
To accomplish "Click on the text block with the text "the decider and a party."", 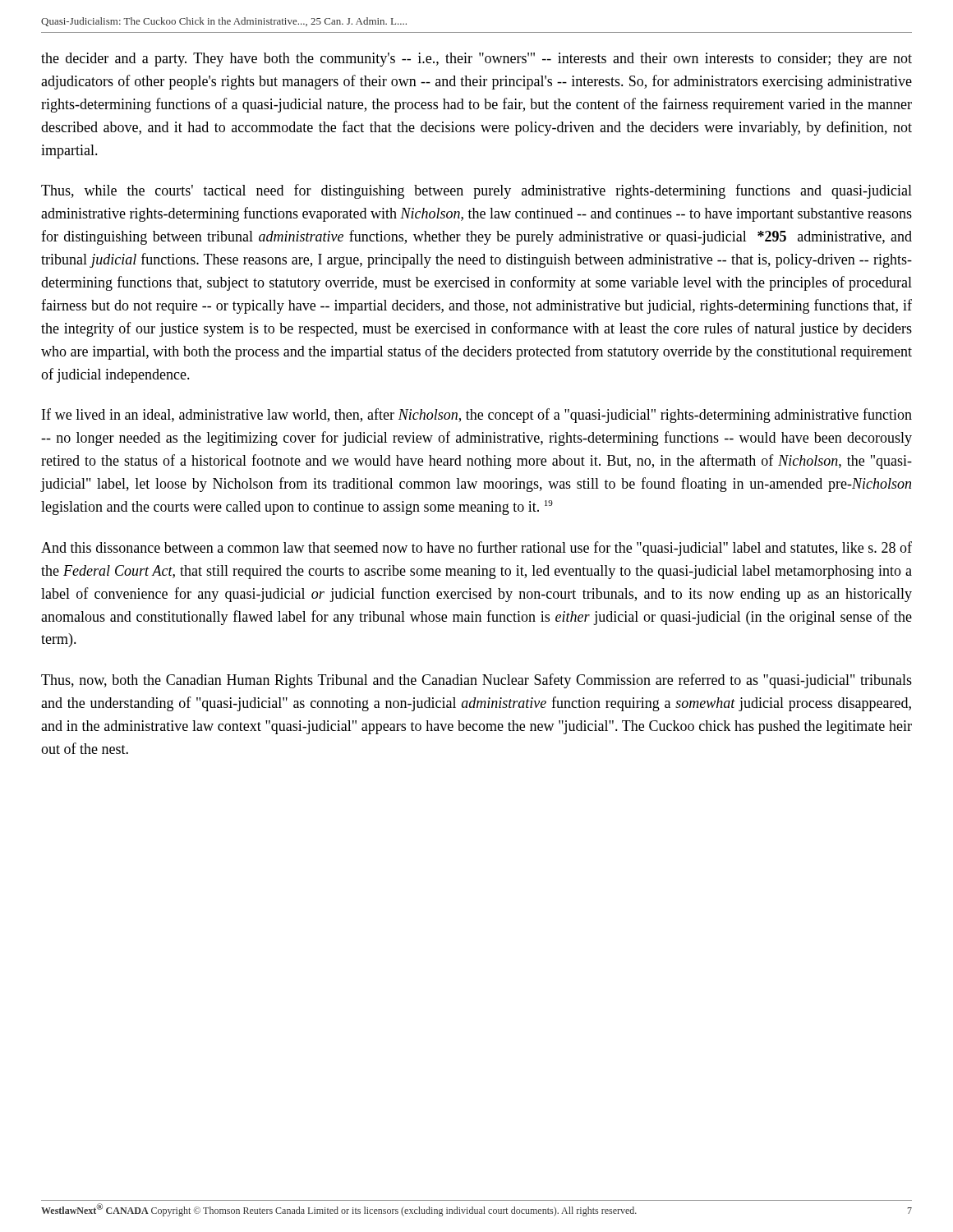I will 476,104.
